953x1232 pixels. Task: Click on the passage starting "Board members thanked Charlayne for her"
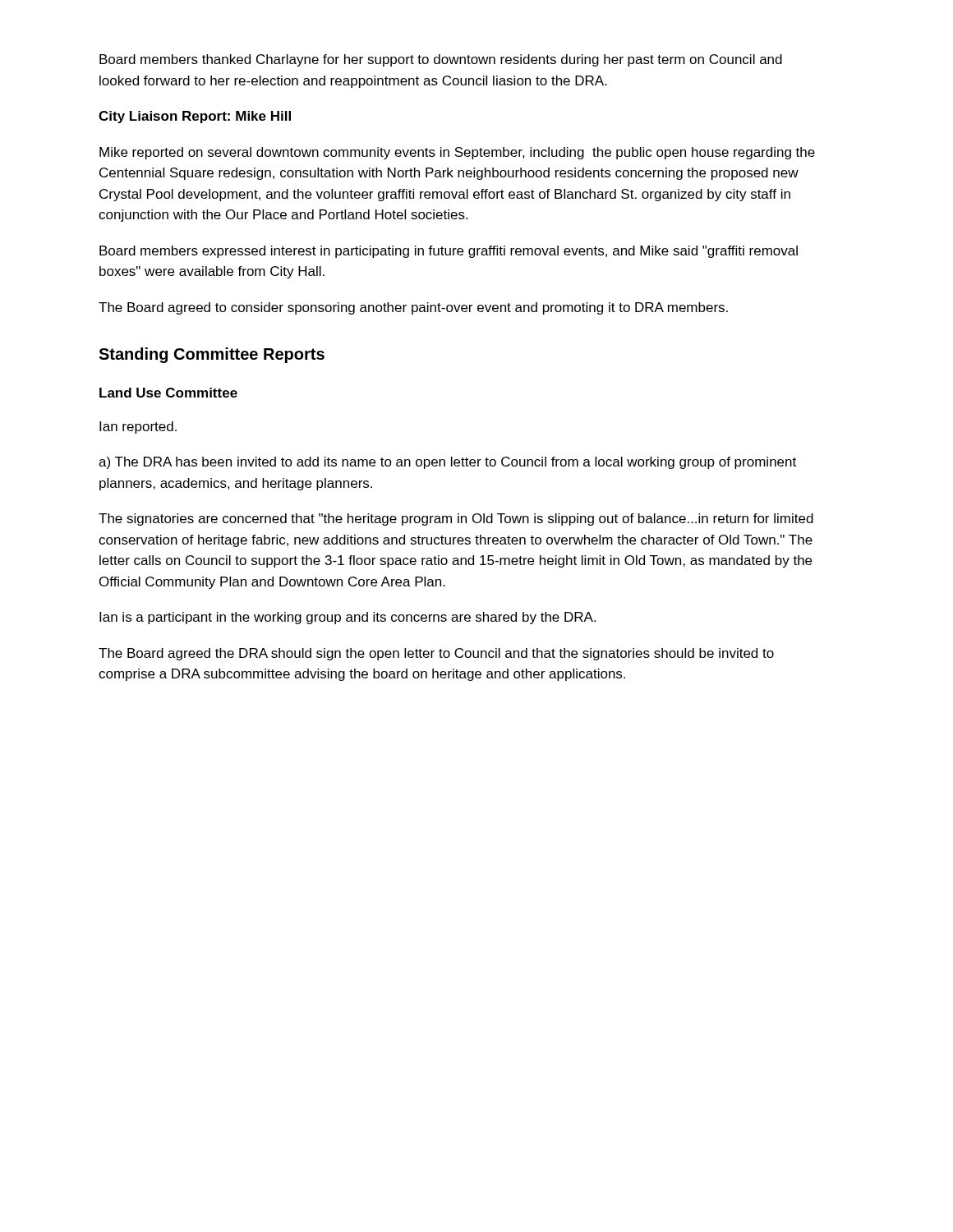point(441,70)
